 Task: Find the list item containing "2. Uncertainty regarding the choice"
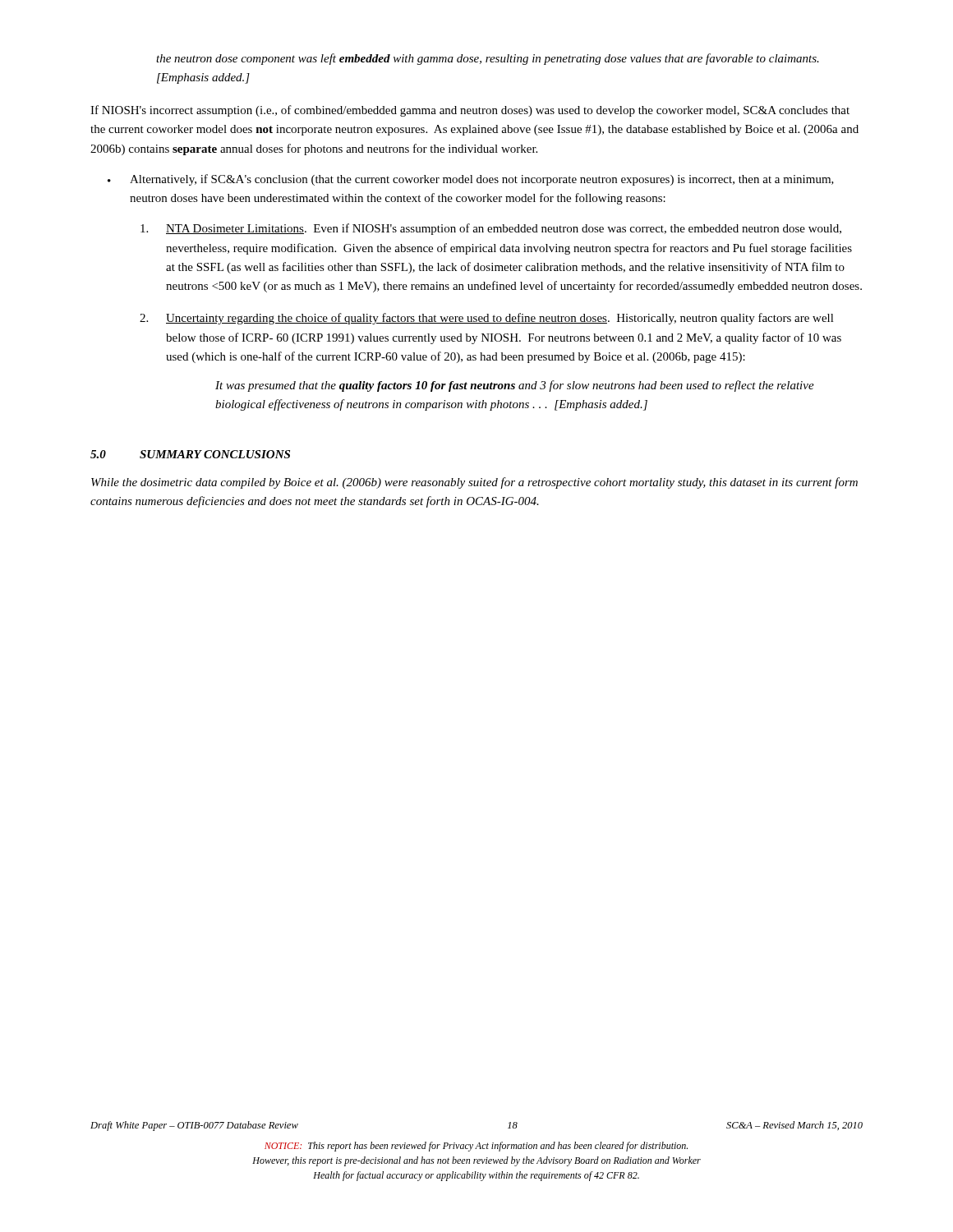[x=501, y=367]
